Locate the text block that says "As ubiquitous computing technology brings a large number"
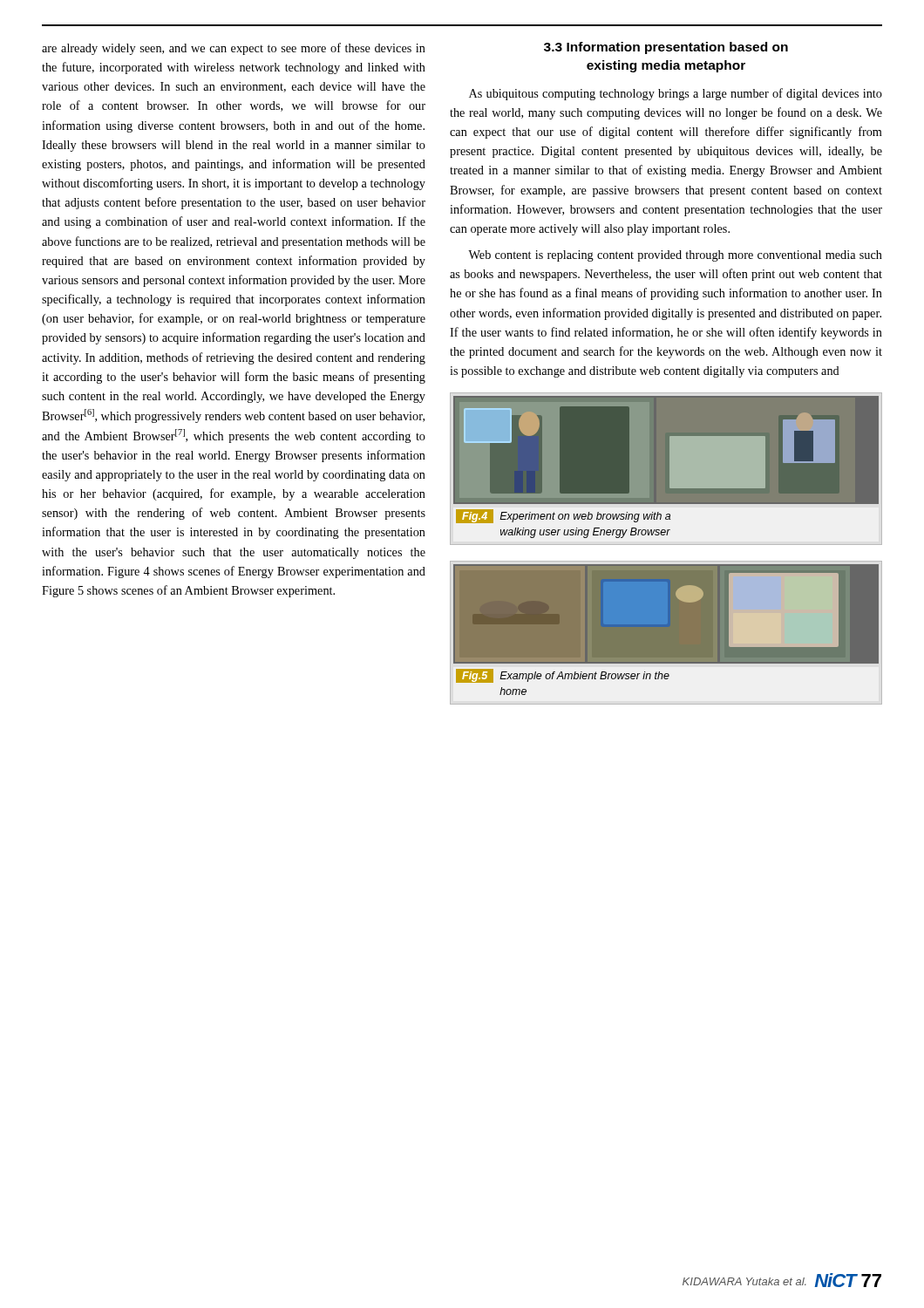 point(666,232)
